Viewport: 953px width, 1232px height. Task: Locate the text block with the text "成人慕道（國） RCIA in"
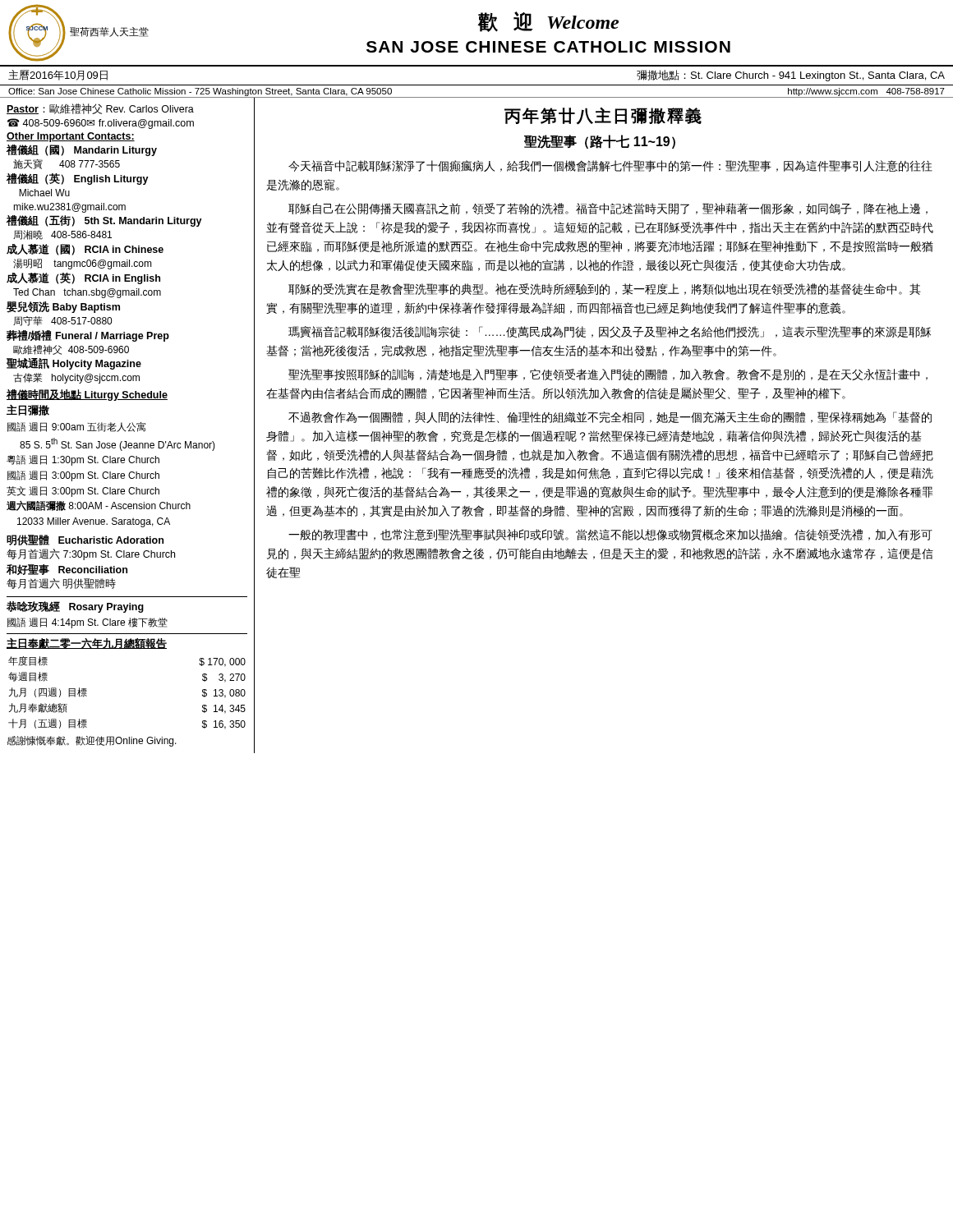[x=85, y=257]
